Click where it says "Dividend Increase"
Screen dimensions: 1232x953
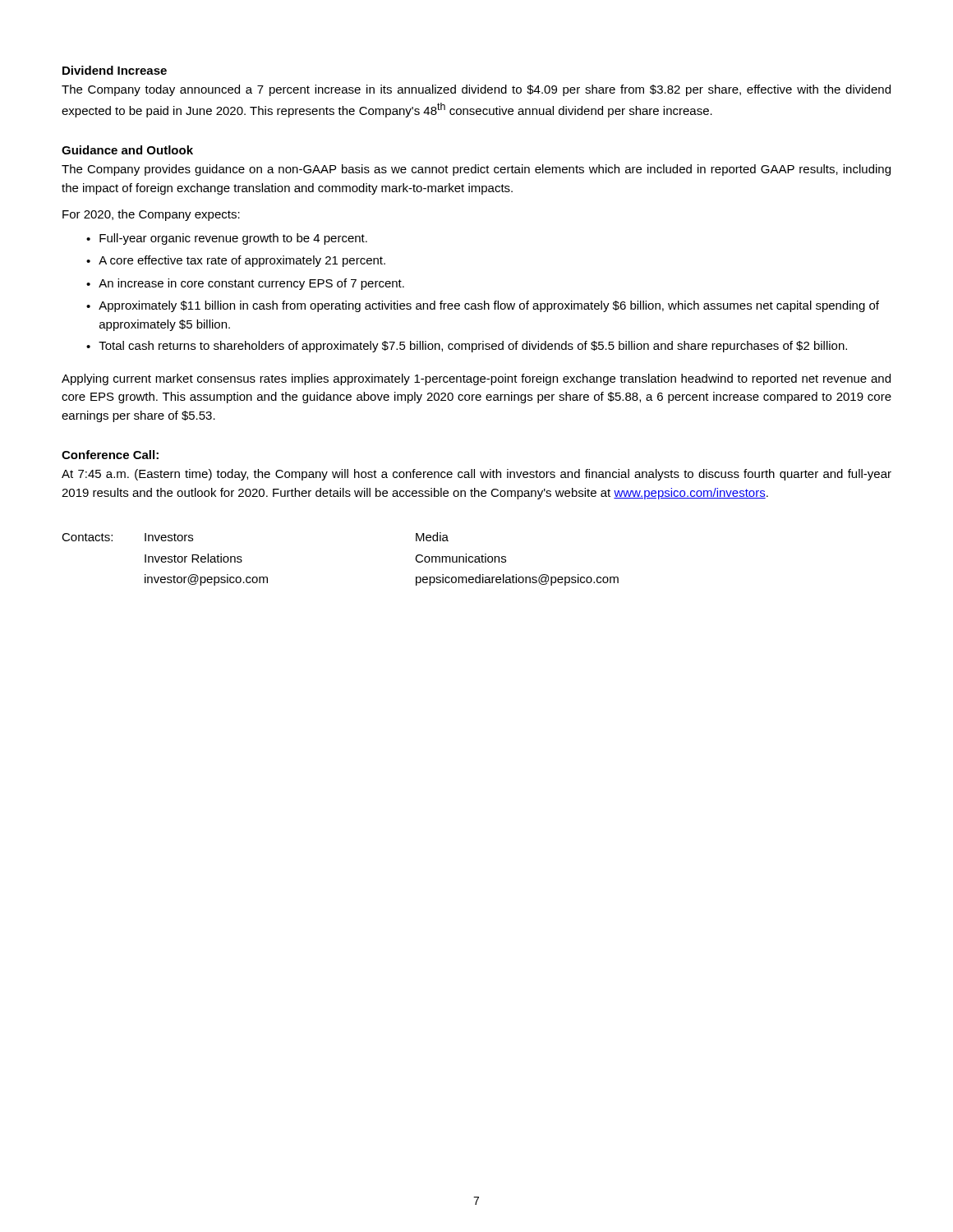point(114,70)
